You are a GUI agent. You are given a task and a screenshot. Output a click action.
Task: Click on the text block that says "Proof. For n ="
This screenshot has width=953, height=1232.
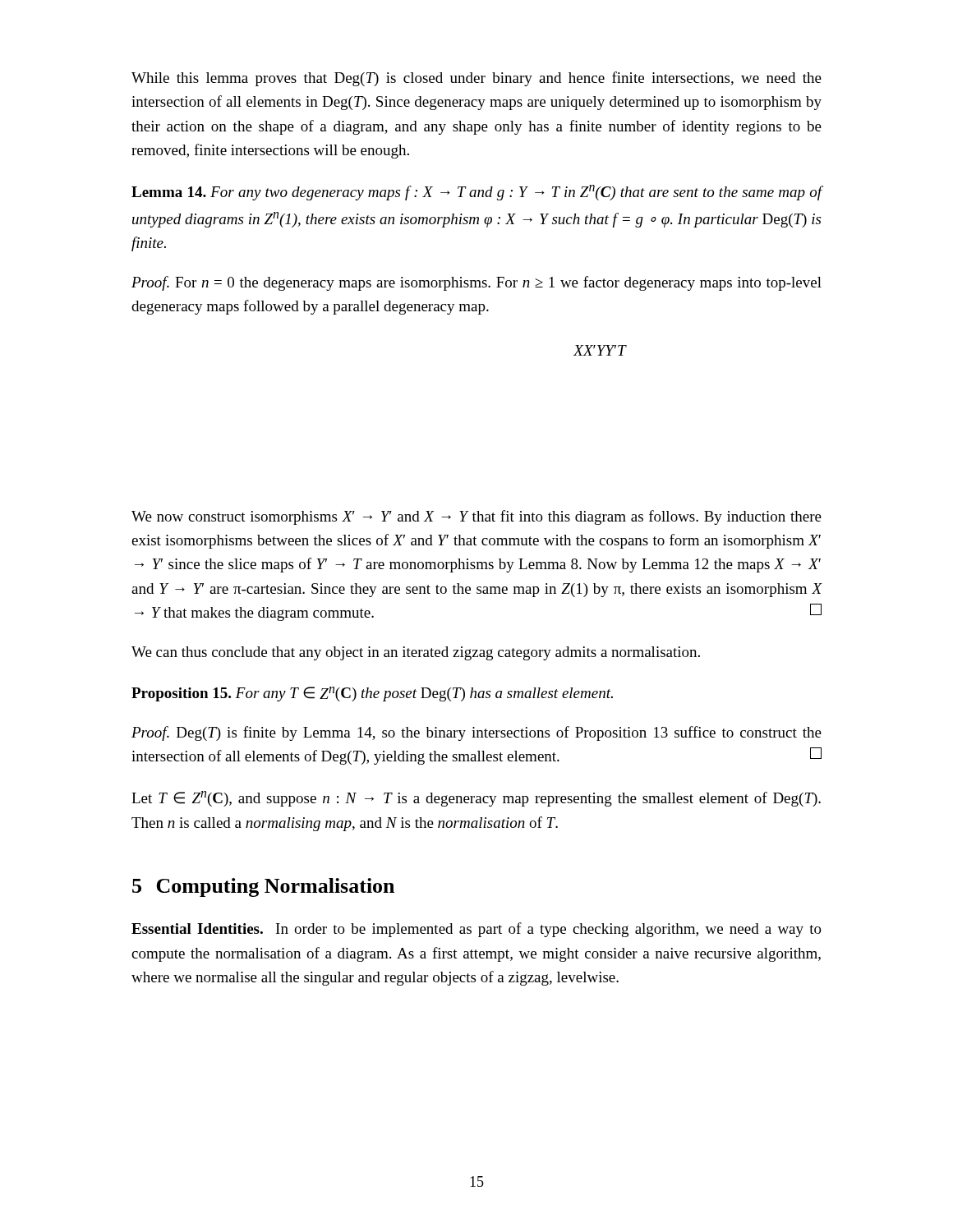click(x=476, y=294)
